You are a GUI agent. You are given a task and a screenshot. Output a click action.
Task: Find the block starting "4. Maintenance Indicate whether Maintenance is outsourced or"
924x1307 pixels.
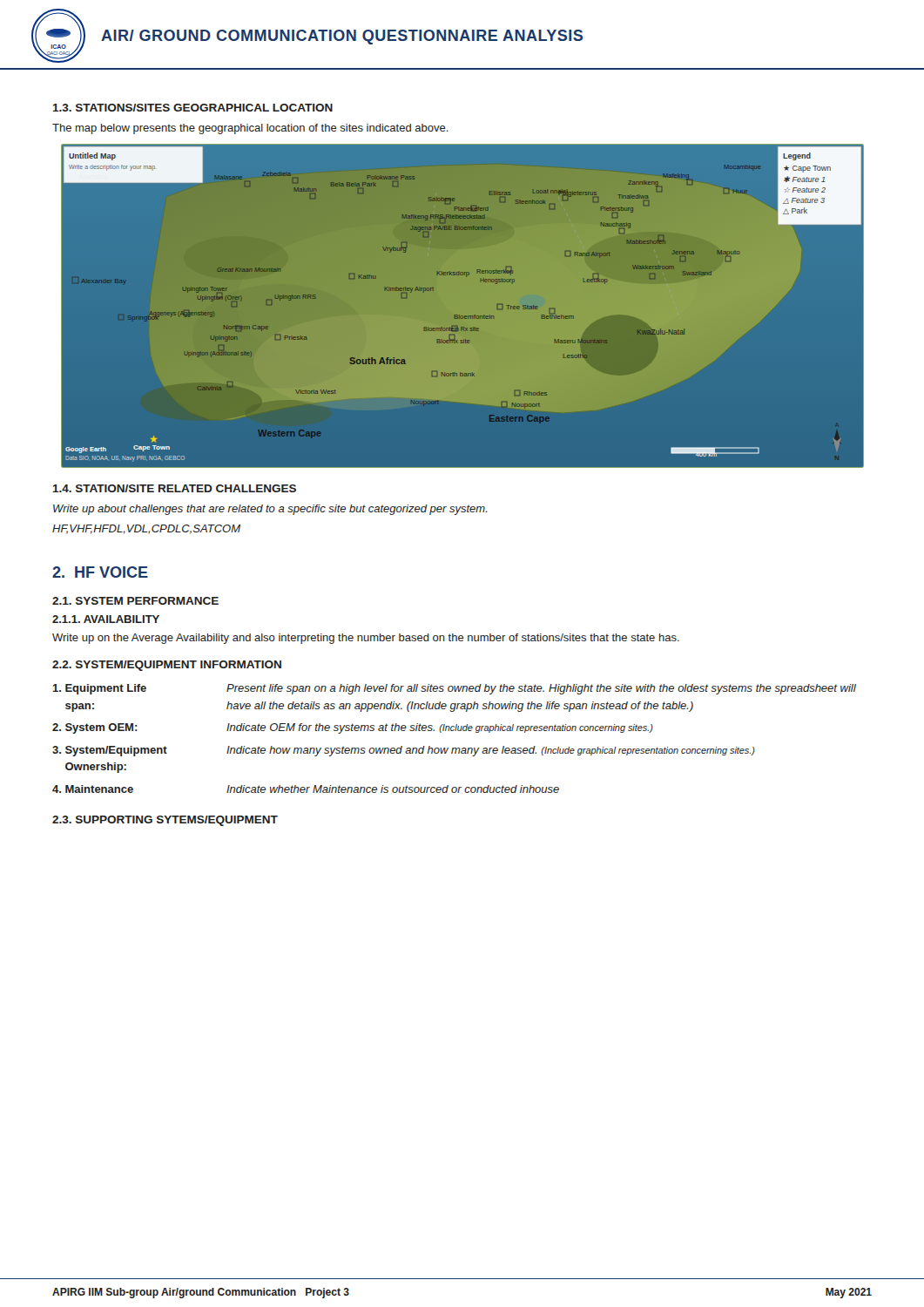[x=462, y=789]
